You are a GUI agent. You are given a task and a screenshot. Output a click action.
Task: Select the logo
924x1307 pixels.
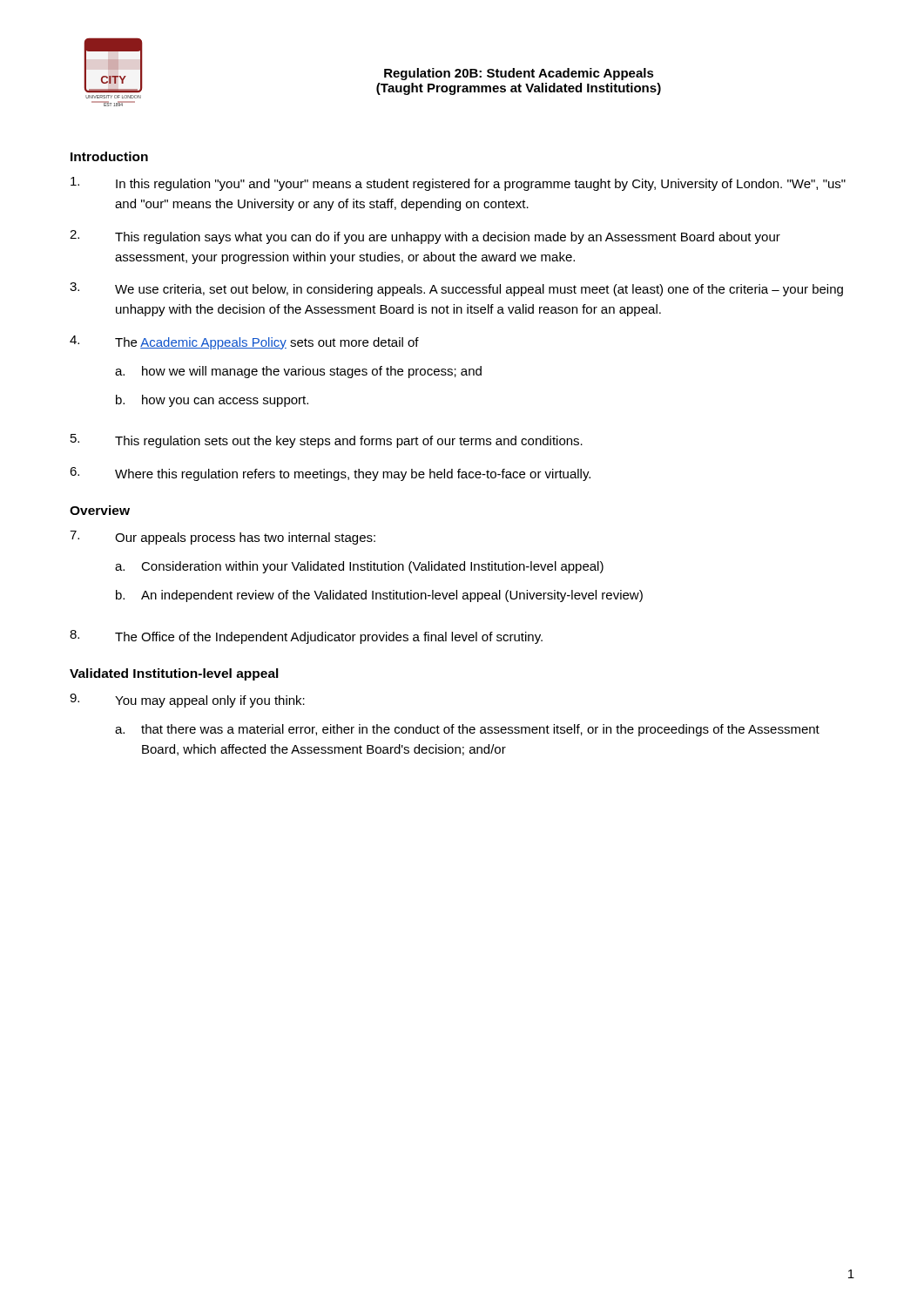113,80
